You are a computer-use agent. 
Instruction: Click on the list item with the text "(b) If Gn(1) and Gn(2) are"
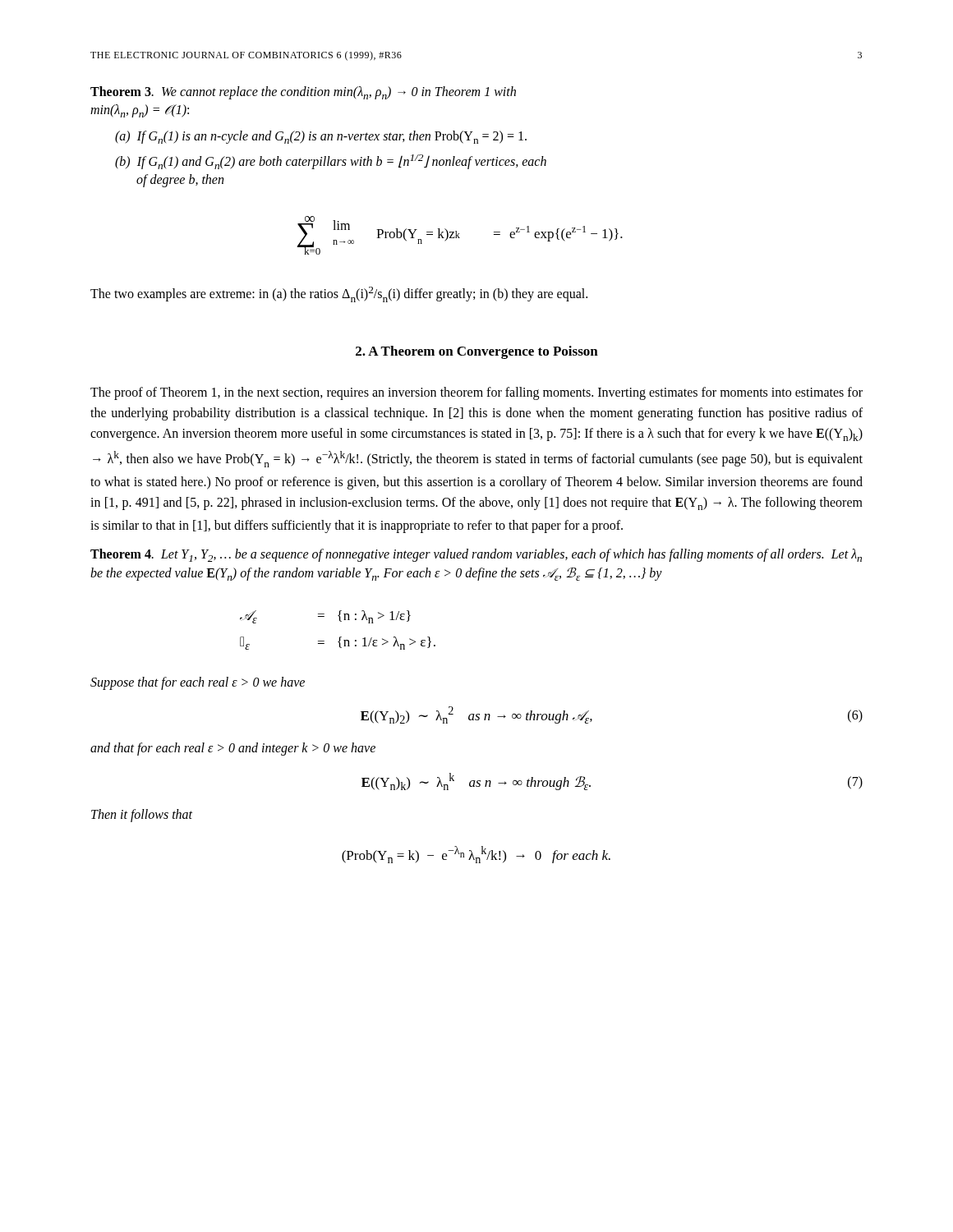click(331, 169)
